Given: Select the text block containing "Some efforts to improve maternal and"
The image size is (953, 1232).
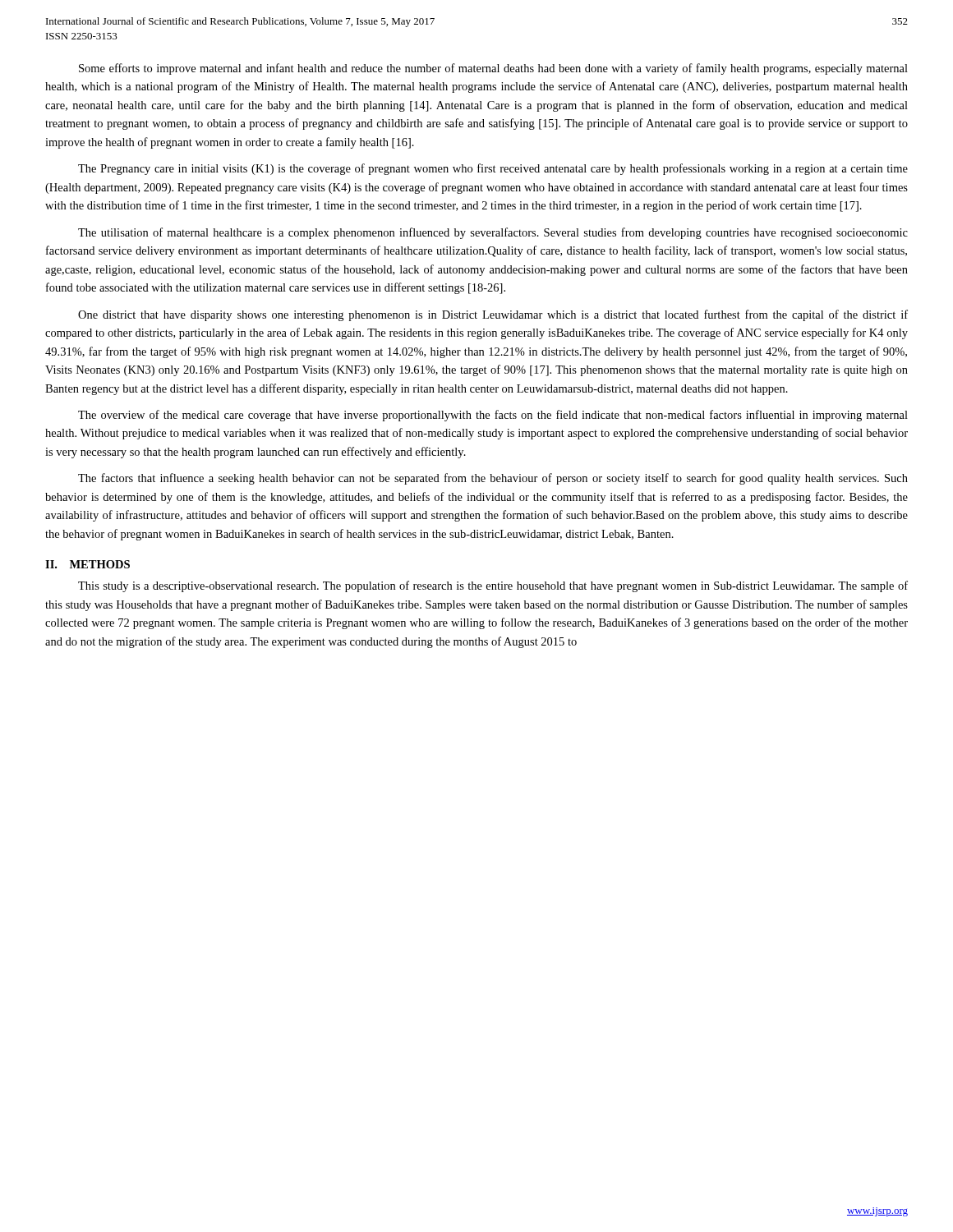Looking at the screenshot, I should click(476, 105).
